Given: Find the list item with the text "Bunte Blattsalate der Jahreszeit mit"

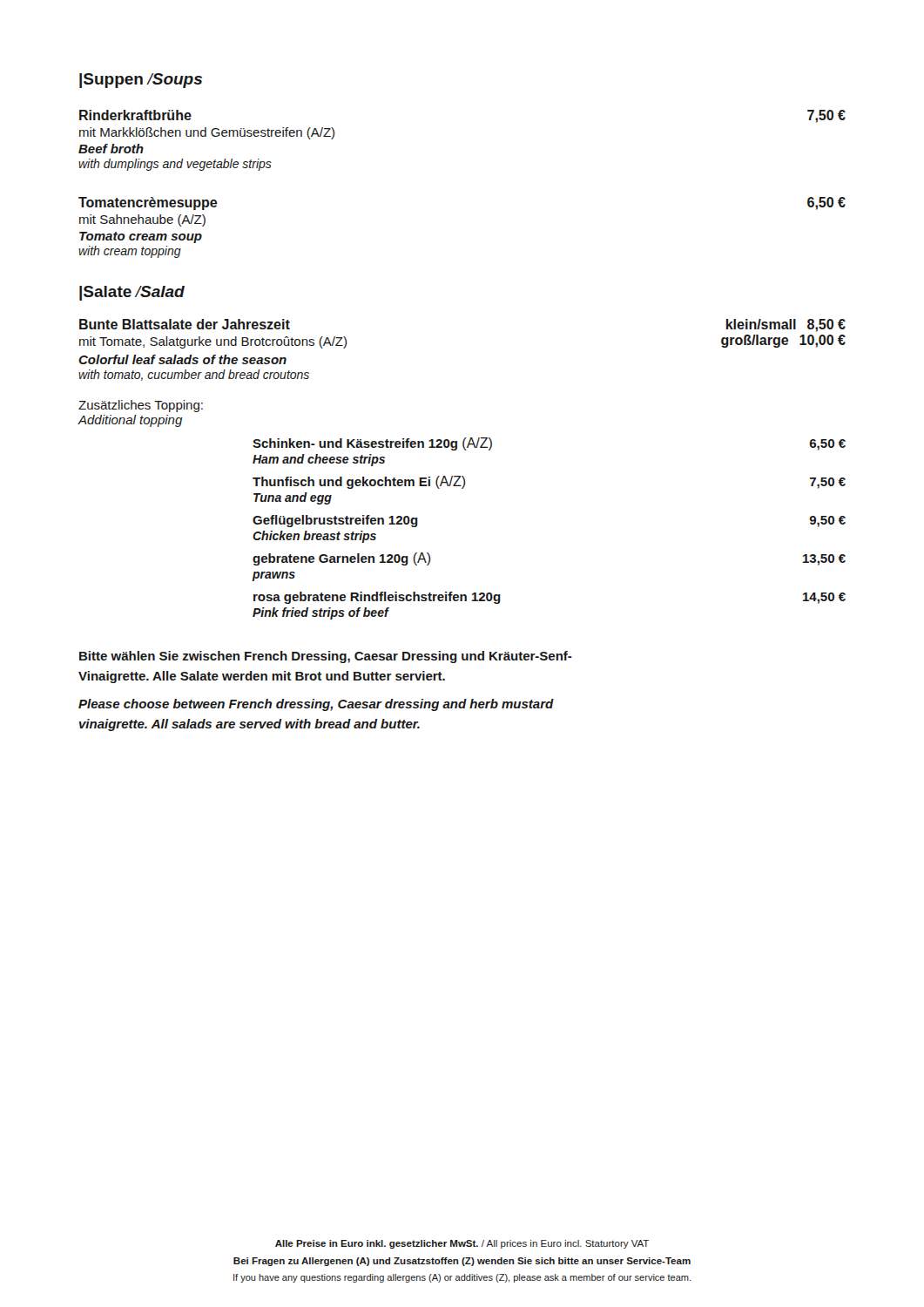Looking at the screenshot, I should (x=182, y=325).
